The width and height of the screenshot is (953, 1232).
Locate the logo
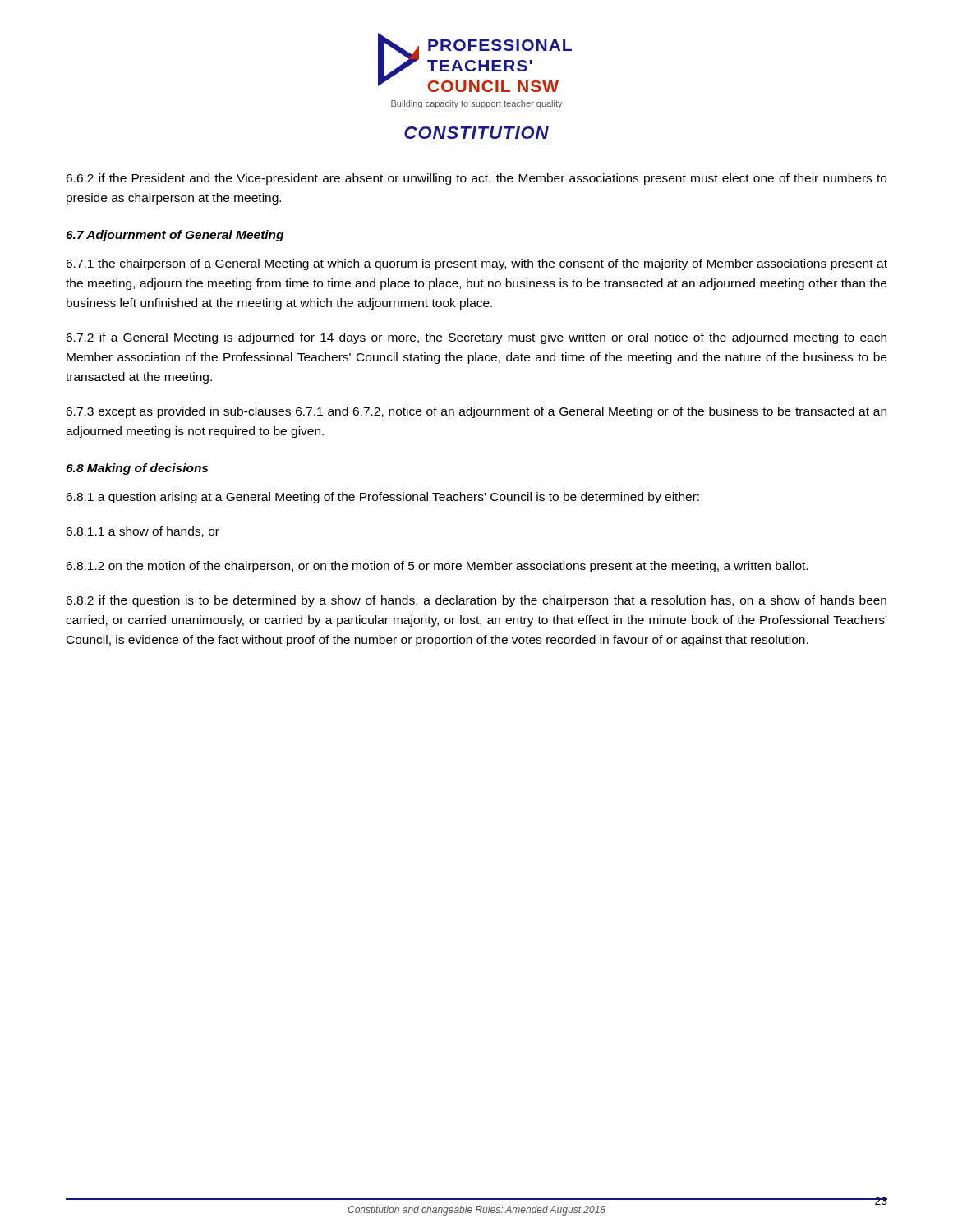coord(476,57)
